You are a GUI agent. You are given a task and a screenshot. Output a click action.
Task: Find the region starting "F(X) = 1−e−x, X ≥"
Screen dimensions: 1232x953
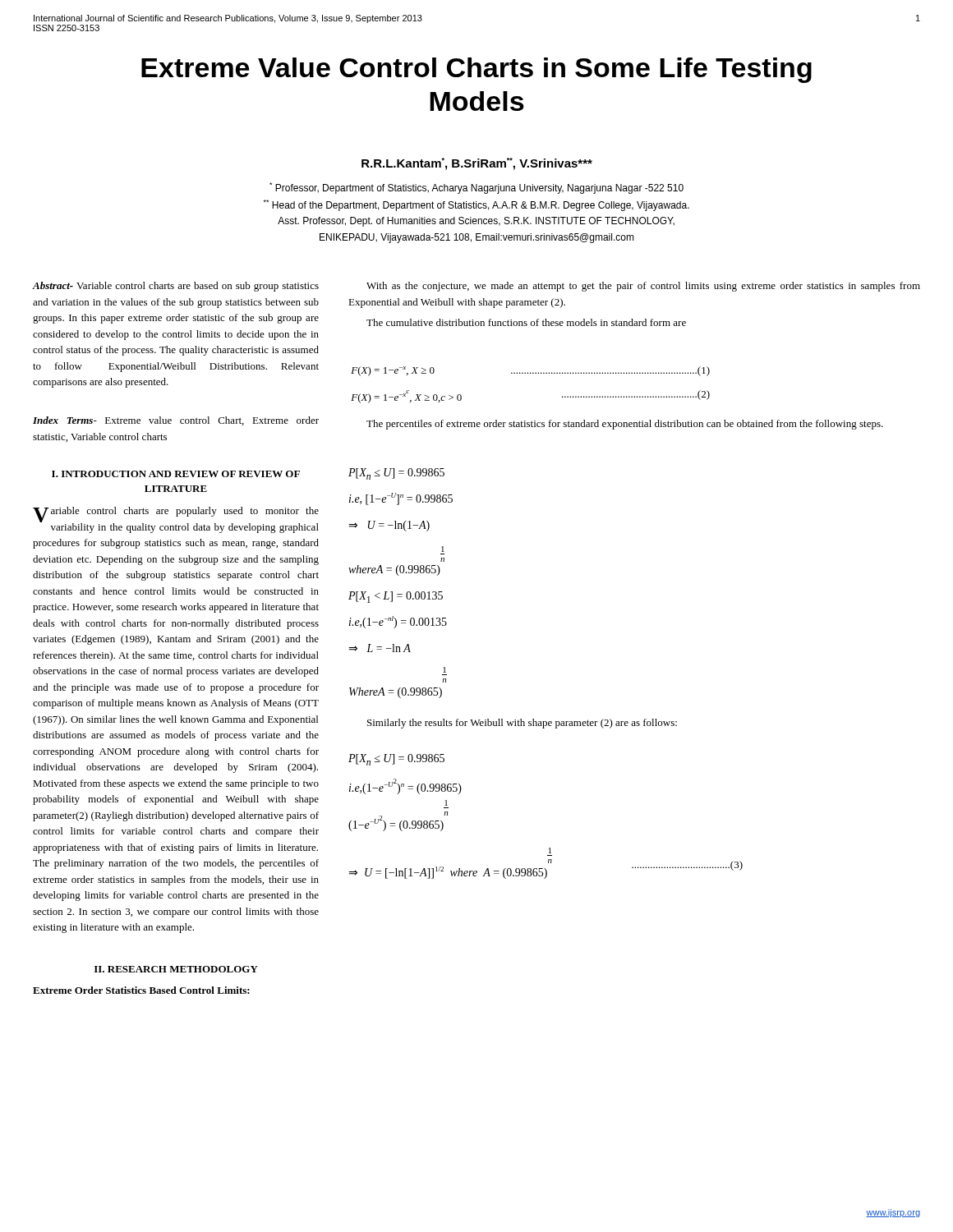(x=537, y=371)
